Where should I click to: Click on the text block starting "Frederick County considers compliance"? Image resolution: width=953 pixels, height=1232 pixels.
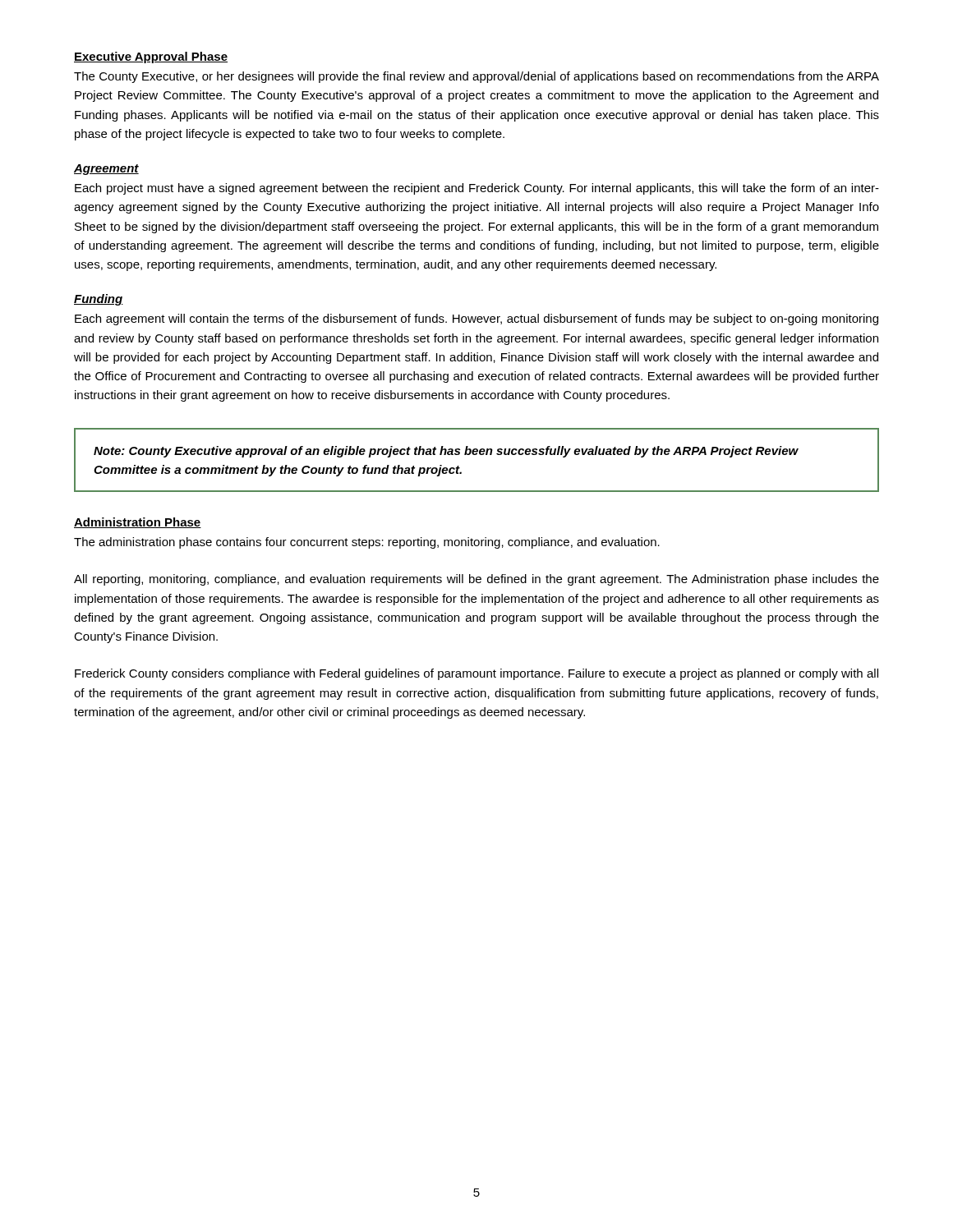click(x=476, y=692)
